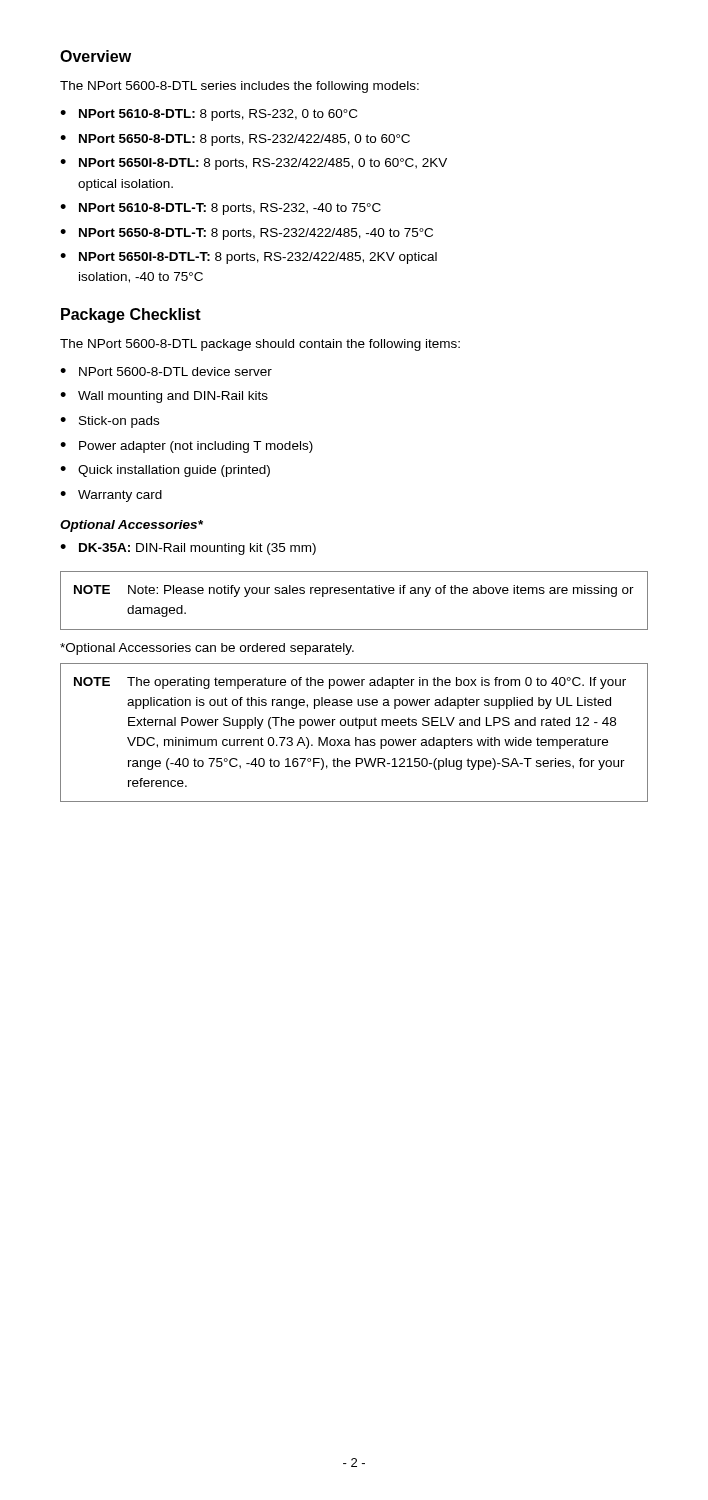Navigate to the text starting "• NPort 5650-8-DTL-T: 8 ports,"
The image size is (708, 1500).
click(x=247, y=233)
